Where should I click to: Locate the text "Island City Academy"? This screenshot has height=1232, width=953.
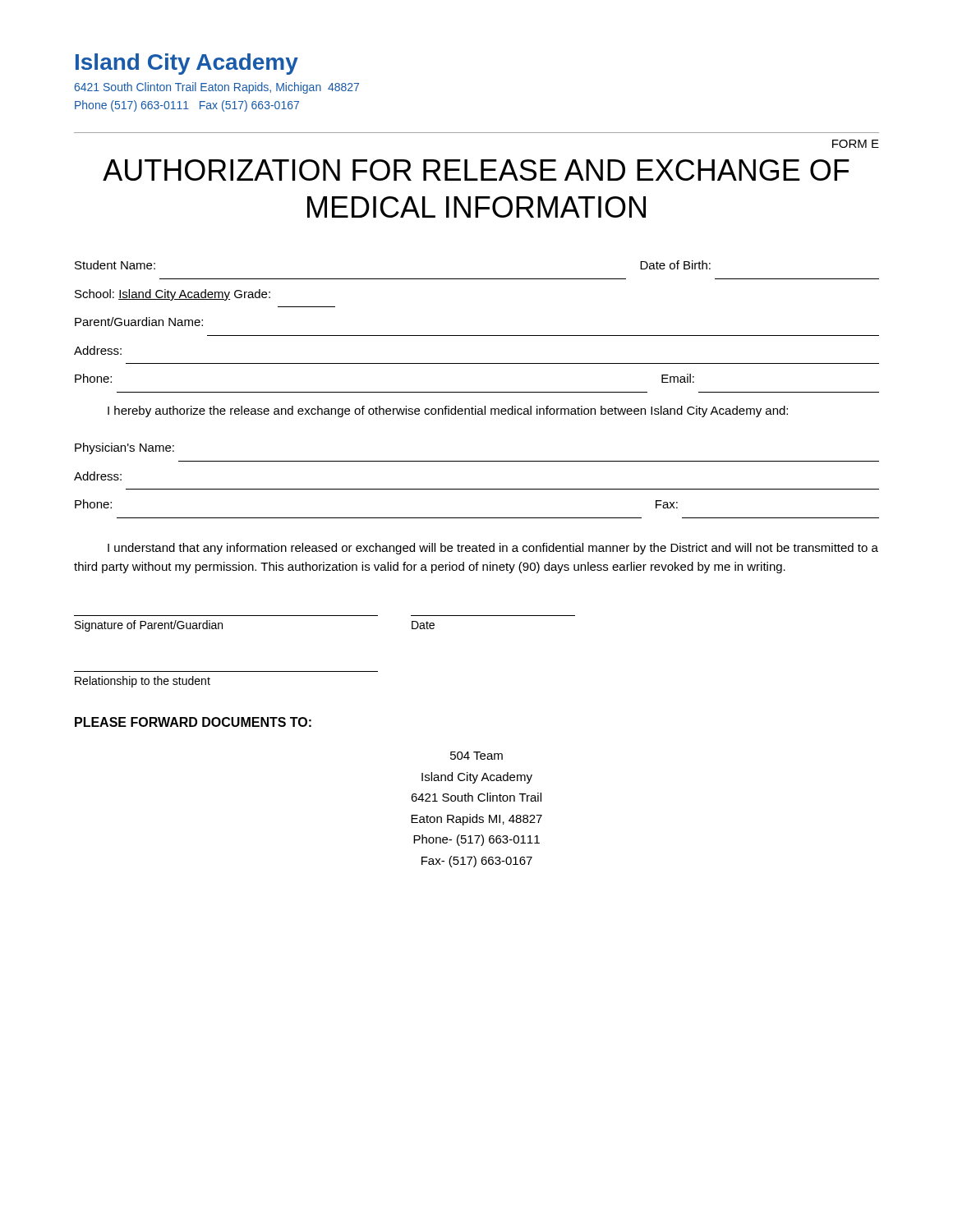click(x=186, y=62)
